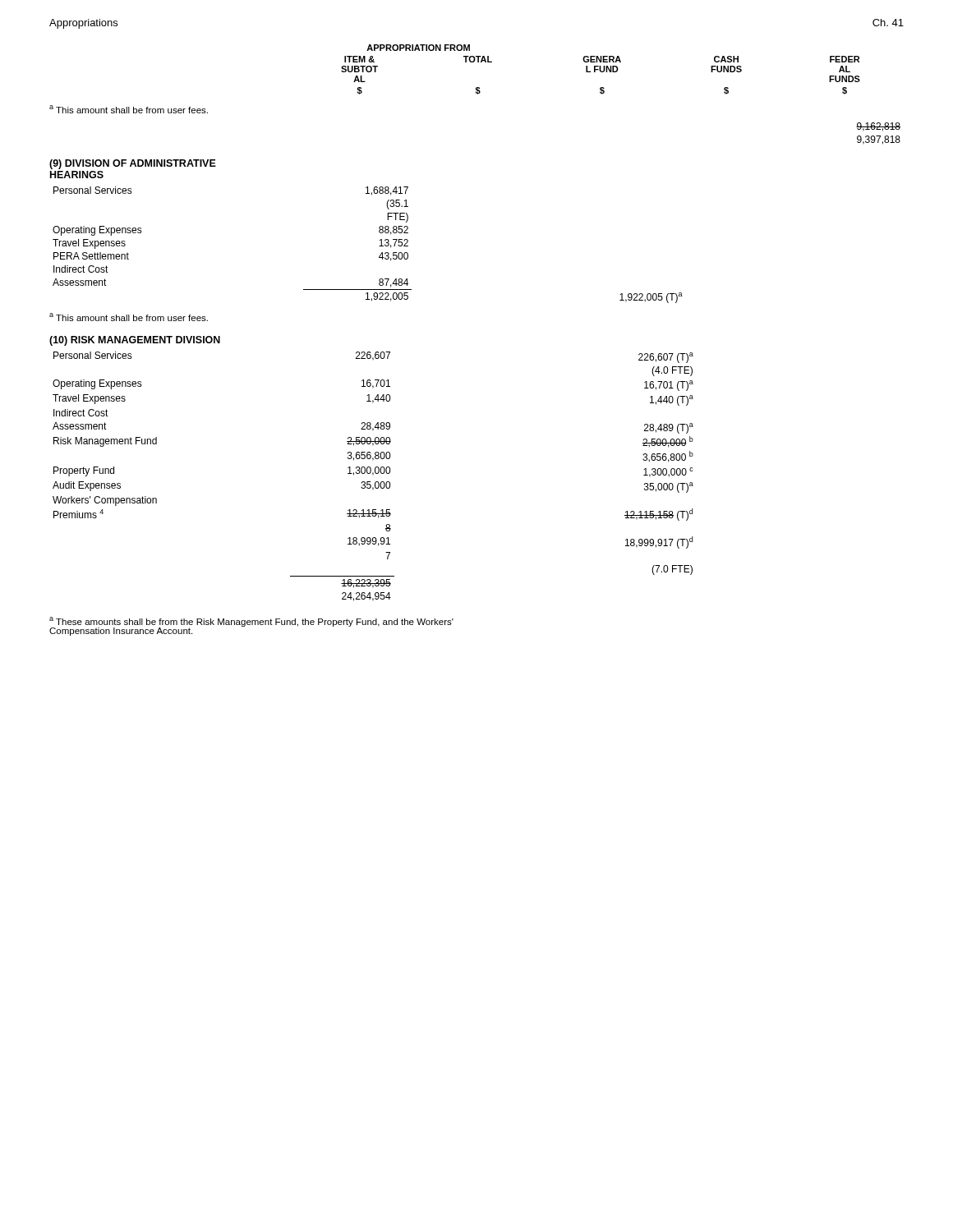Where does it say "(9) DIVISION OF ADMINISTRATIVEHEARINGS"?
This screenshot has height=1232, width=953.
[x=133, y=169]
